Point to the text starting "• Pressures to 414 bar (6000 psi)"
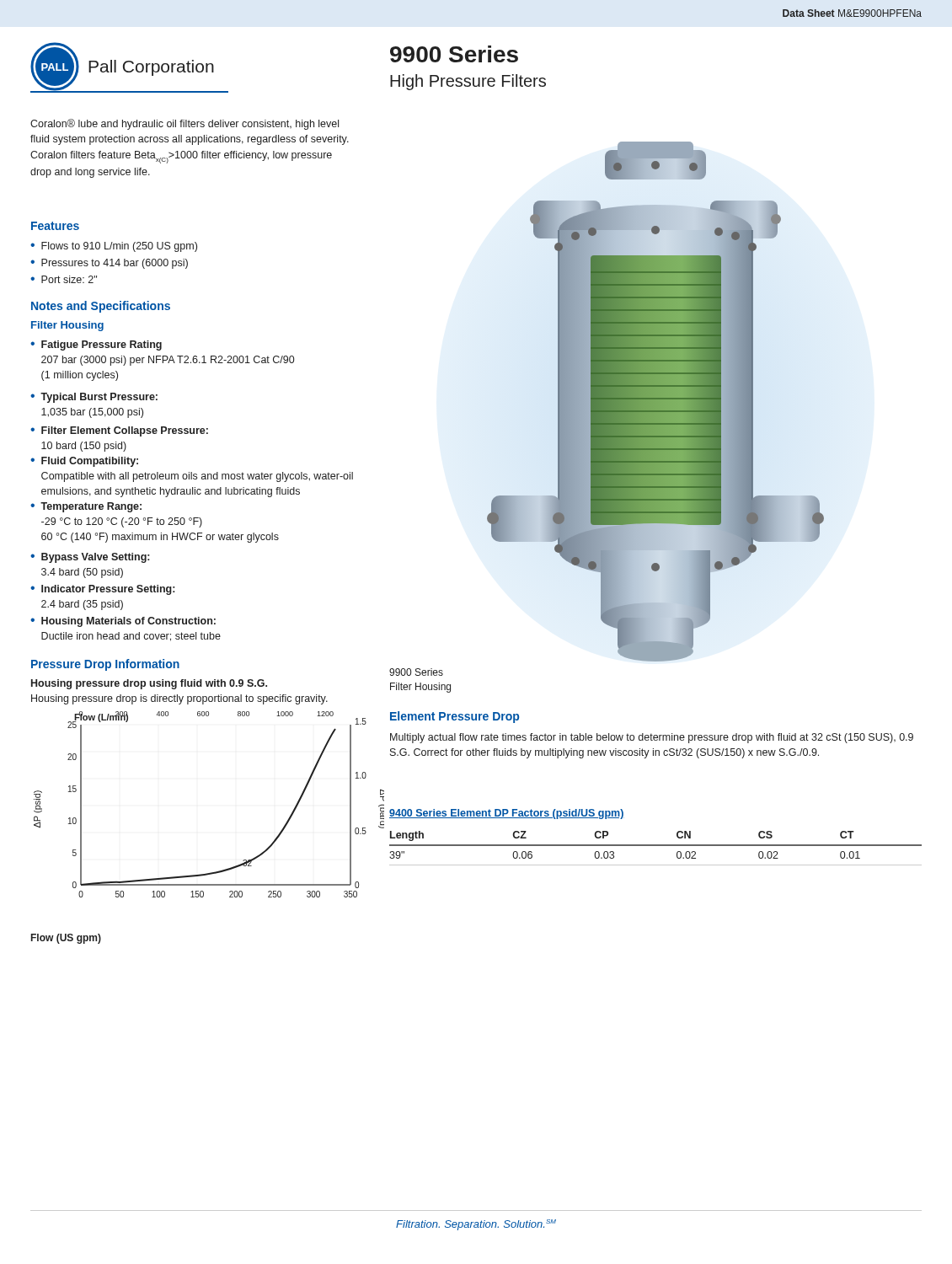Image resolution: width=952 pixels, height=1264 pixels. [109, 263]
